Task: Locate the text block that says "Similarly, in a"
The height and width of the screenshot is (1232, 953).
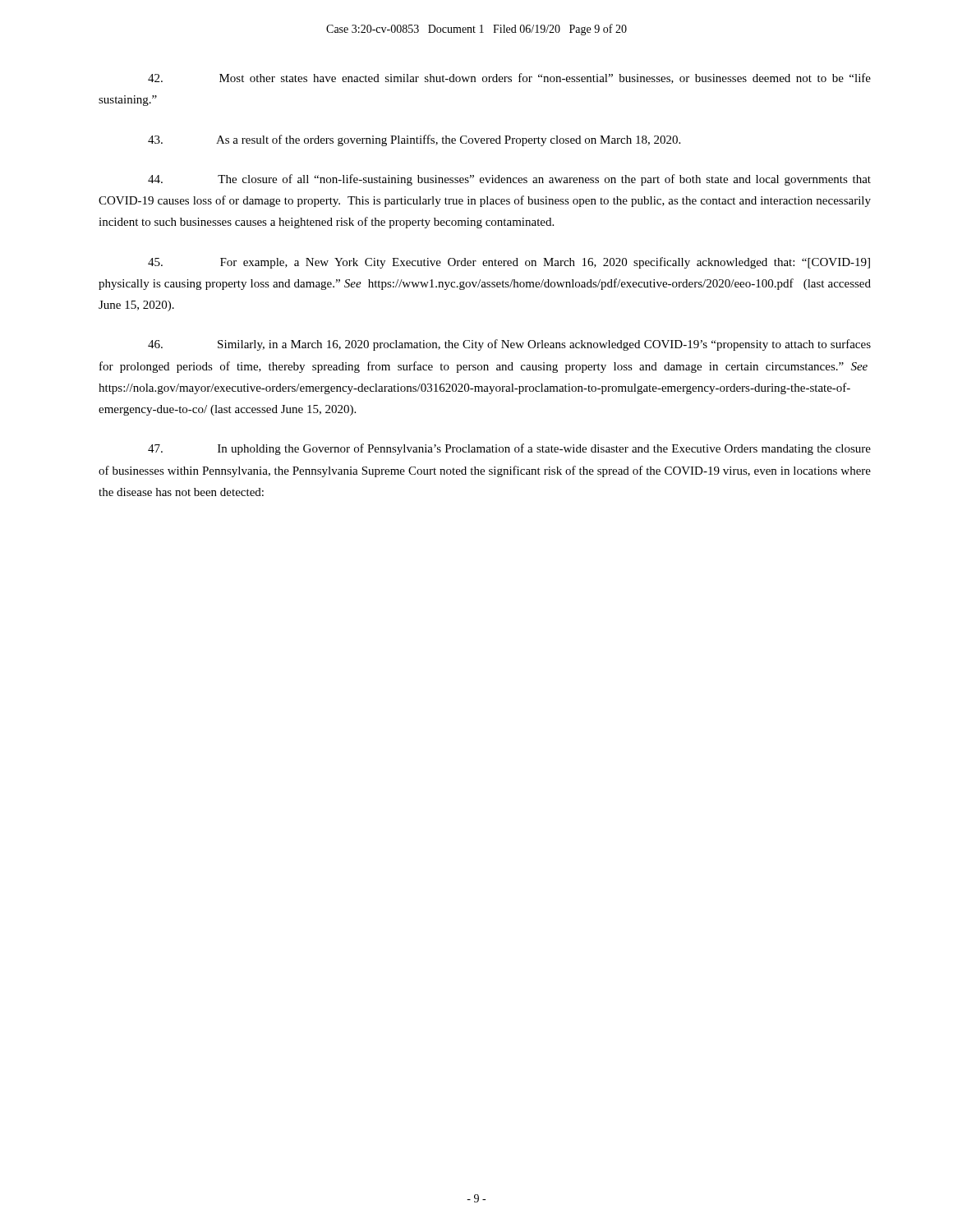Action: pyautogui.click(x=485, y=377)
